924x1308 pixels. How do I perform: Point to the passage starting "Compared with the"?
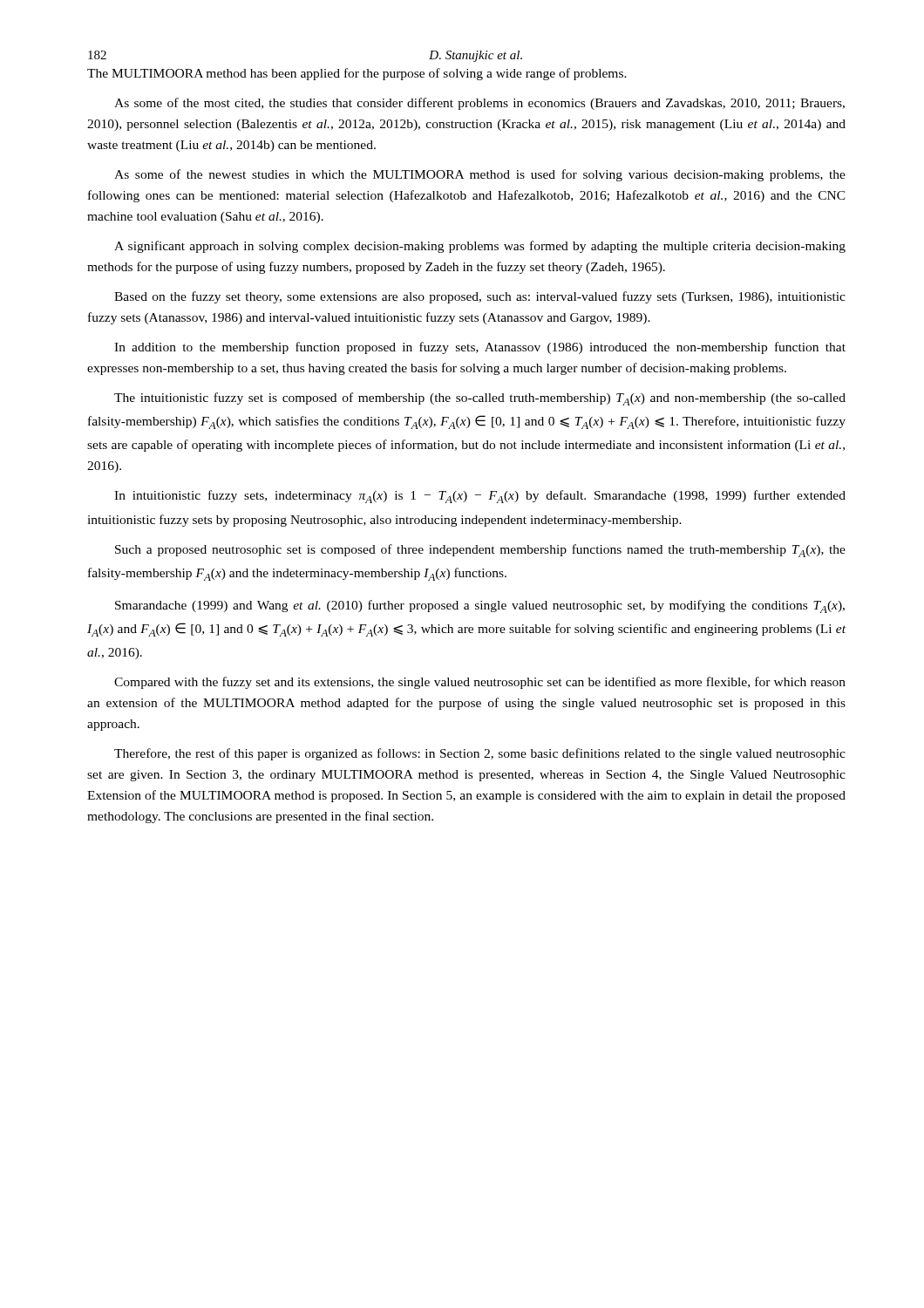tap(466, 703)
